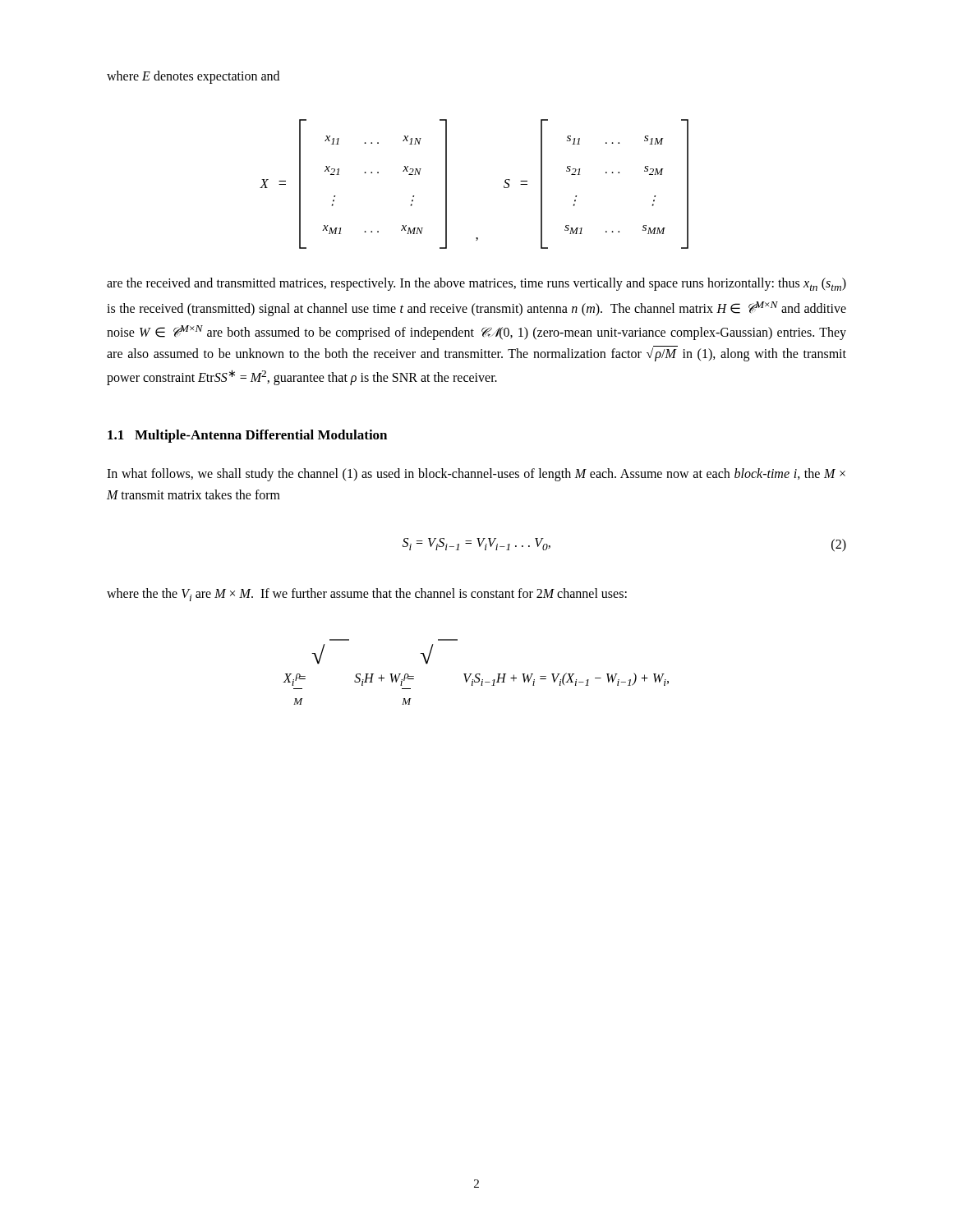The height and width of the screenshot is (1232, 953).
Task: Find the formula on this page that starts "Xi = √ ρ M SiH + Wi"
Action: point(476,680)
